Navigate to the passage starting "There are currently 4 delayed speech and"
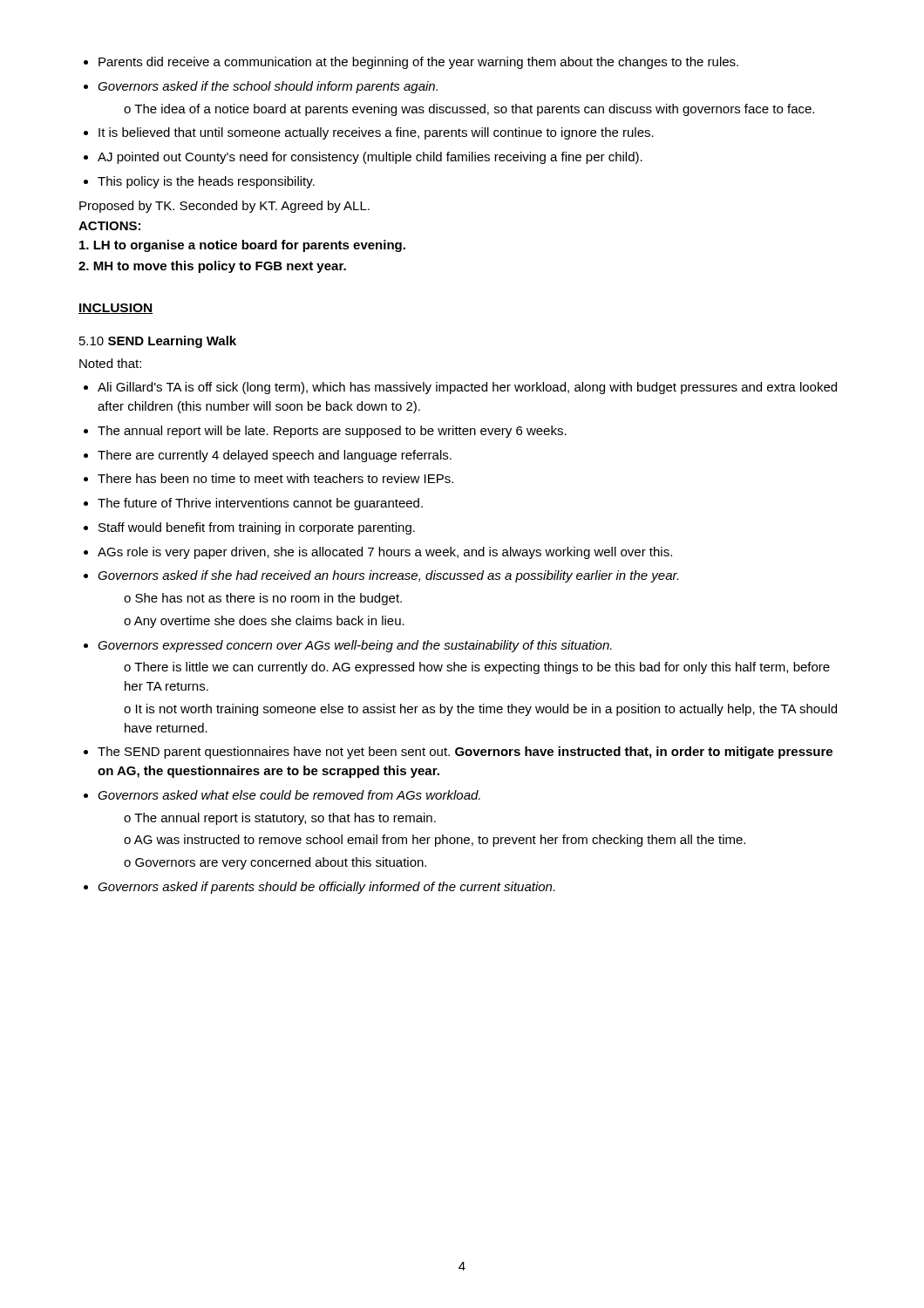Image resolution: width=924 pixels, height=1308 pixels. click(x=275, y=456)
